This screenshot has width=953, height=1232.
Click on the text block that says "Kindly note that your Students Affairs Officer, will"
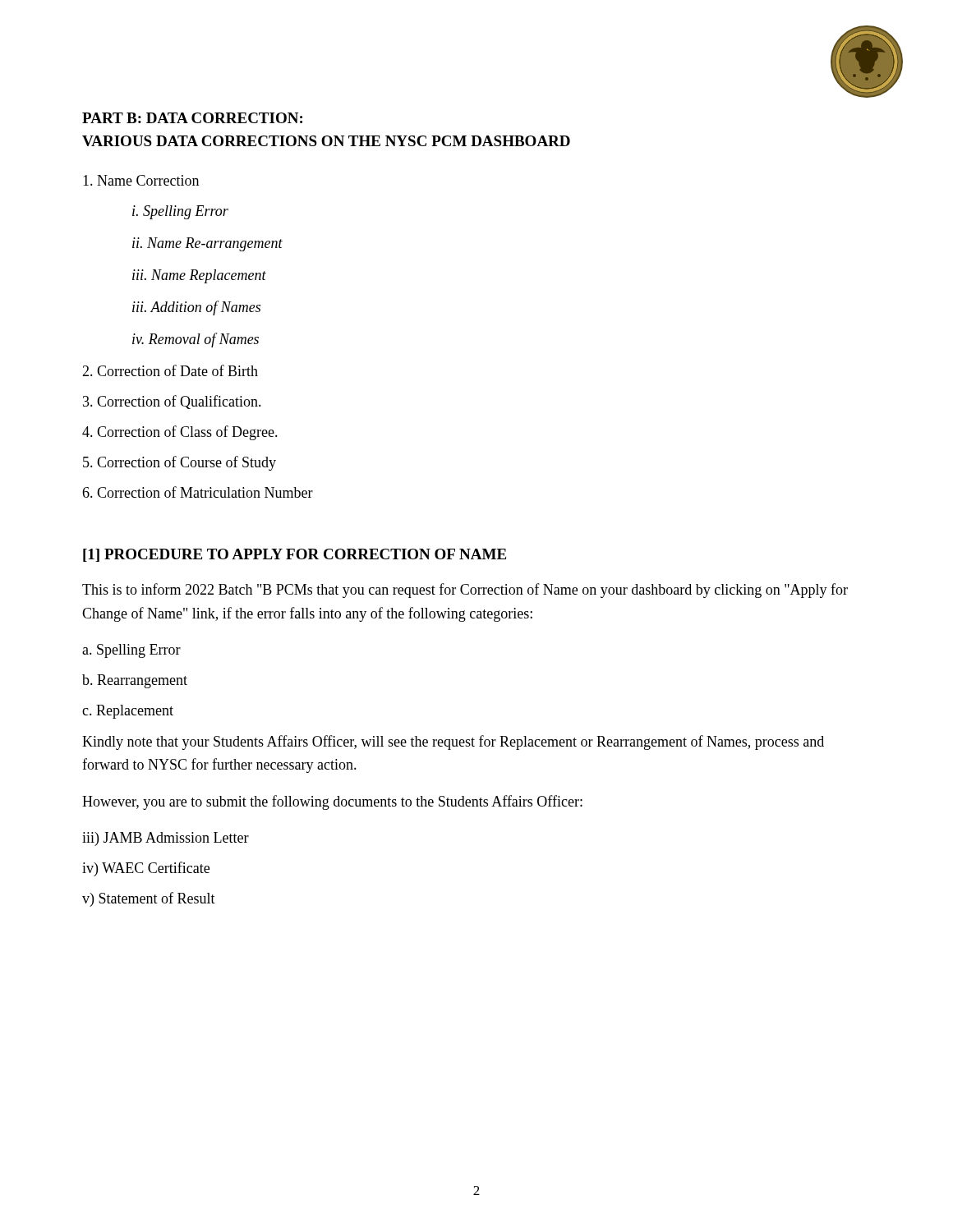(453, 753)
